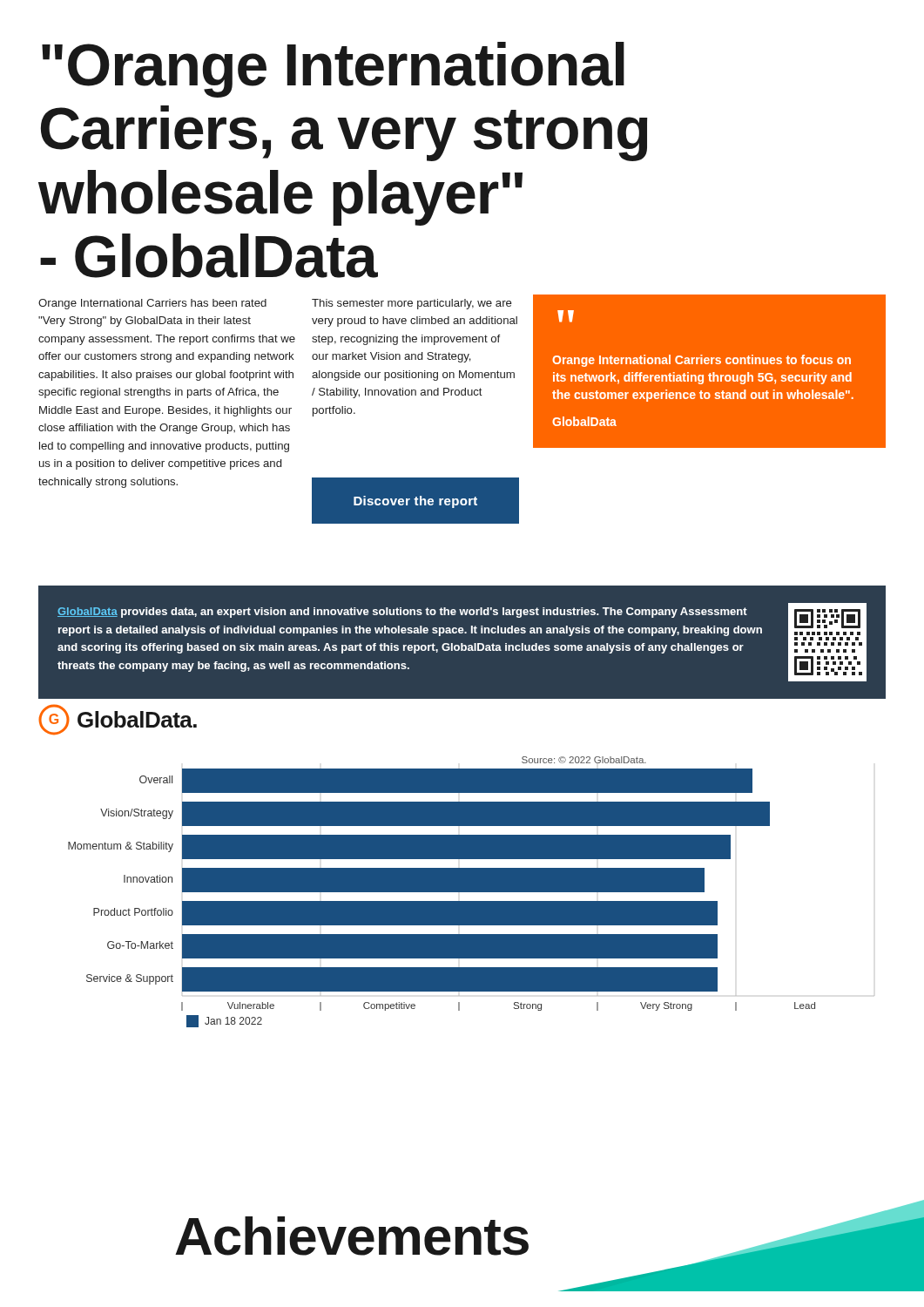Click on the text starting "This semester more"
Image resolution: width=924 pixels, height=1307 pixels.
415,357
